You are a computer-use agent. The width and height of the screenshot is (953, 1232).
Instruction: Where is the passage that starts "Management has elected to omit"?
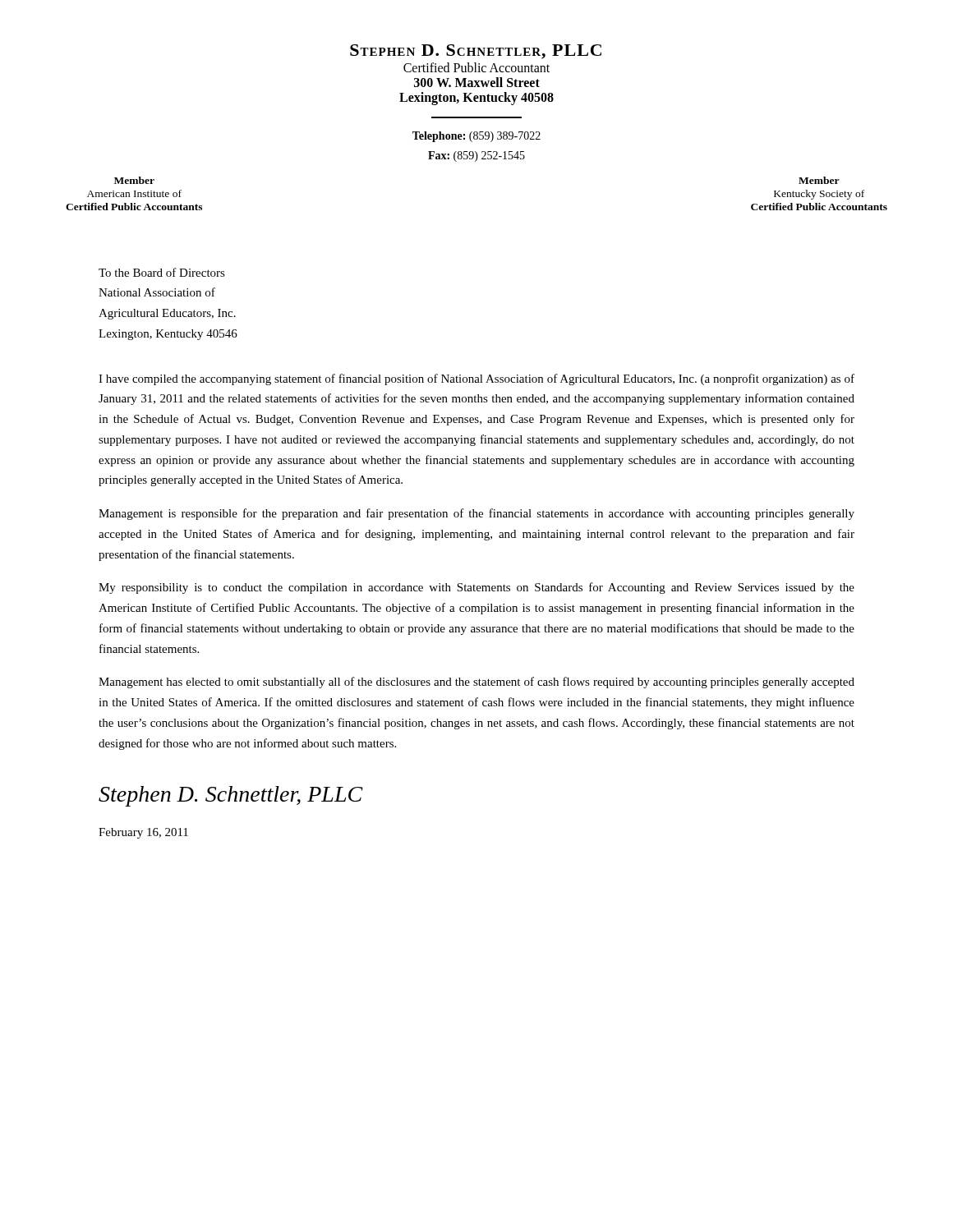pos(476,713)
